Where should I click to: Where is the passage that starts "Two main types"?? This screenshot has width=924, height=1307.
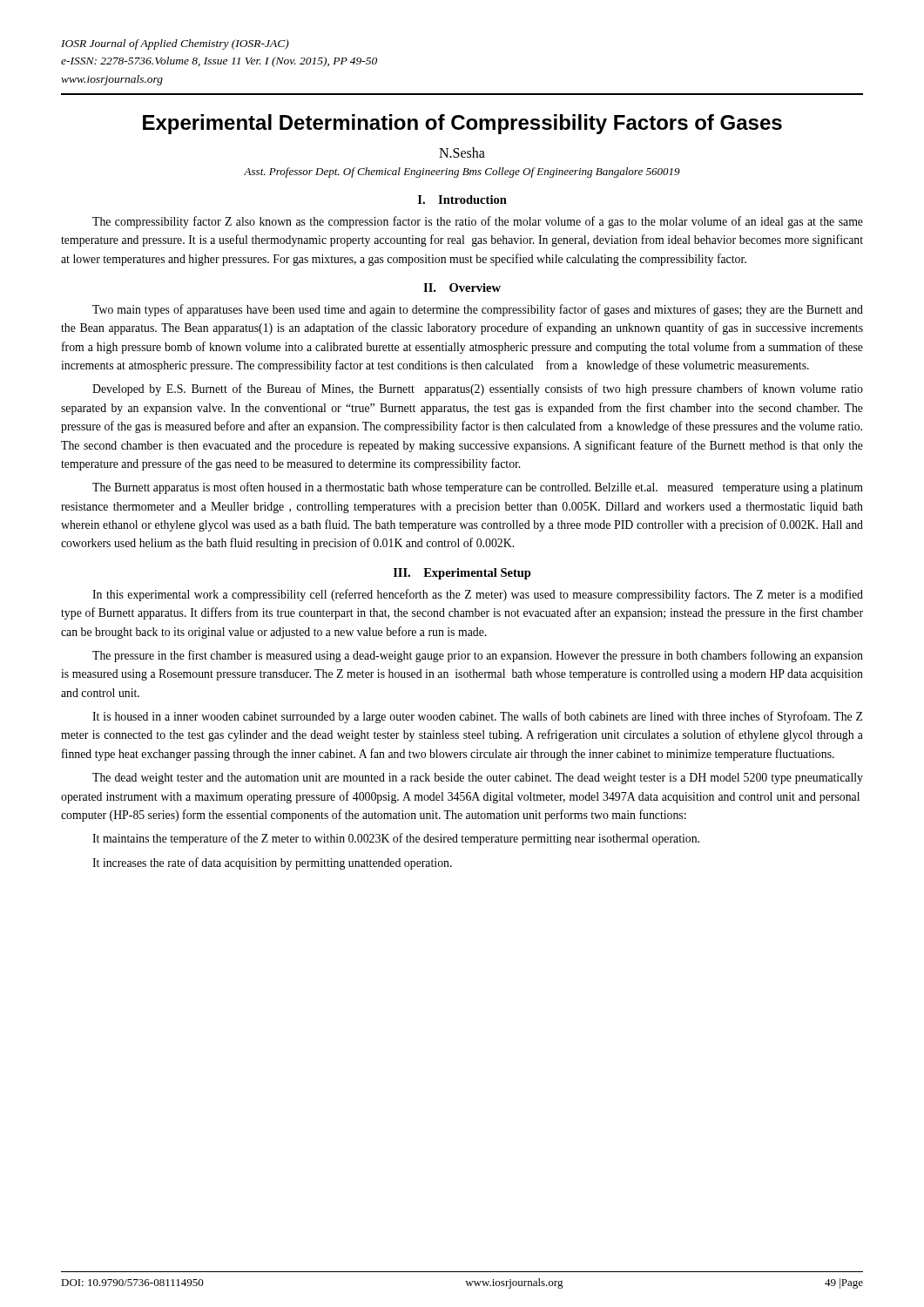pos(462,338)
